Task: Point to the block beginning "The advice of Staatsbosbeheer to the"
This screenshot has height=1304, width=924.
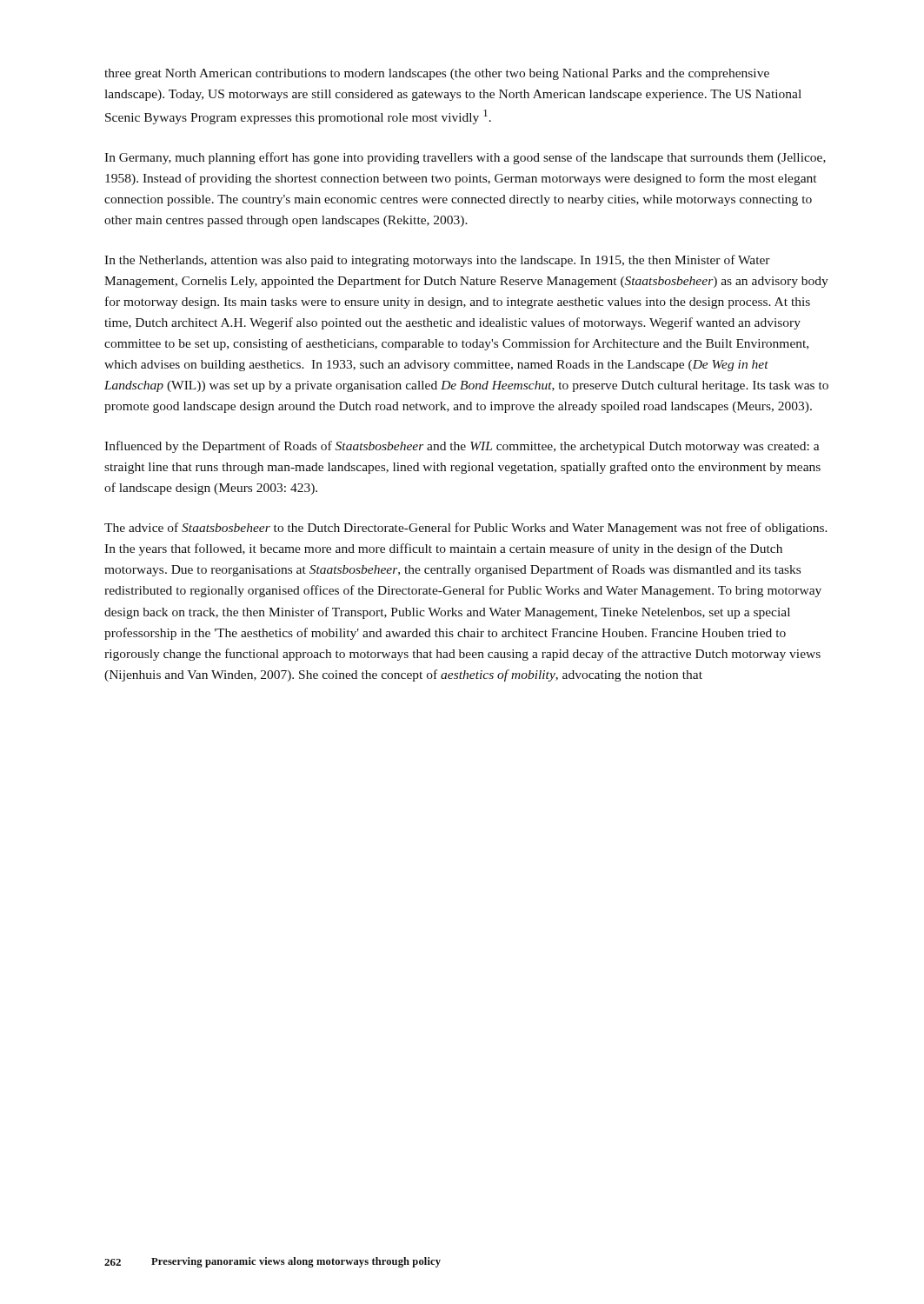Action: tap(466, 601)
